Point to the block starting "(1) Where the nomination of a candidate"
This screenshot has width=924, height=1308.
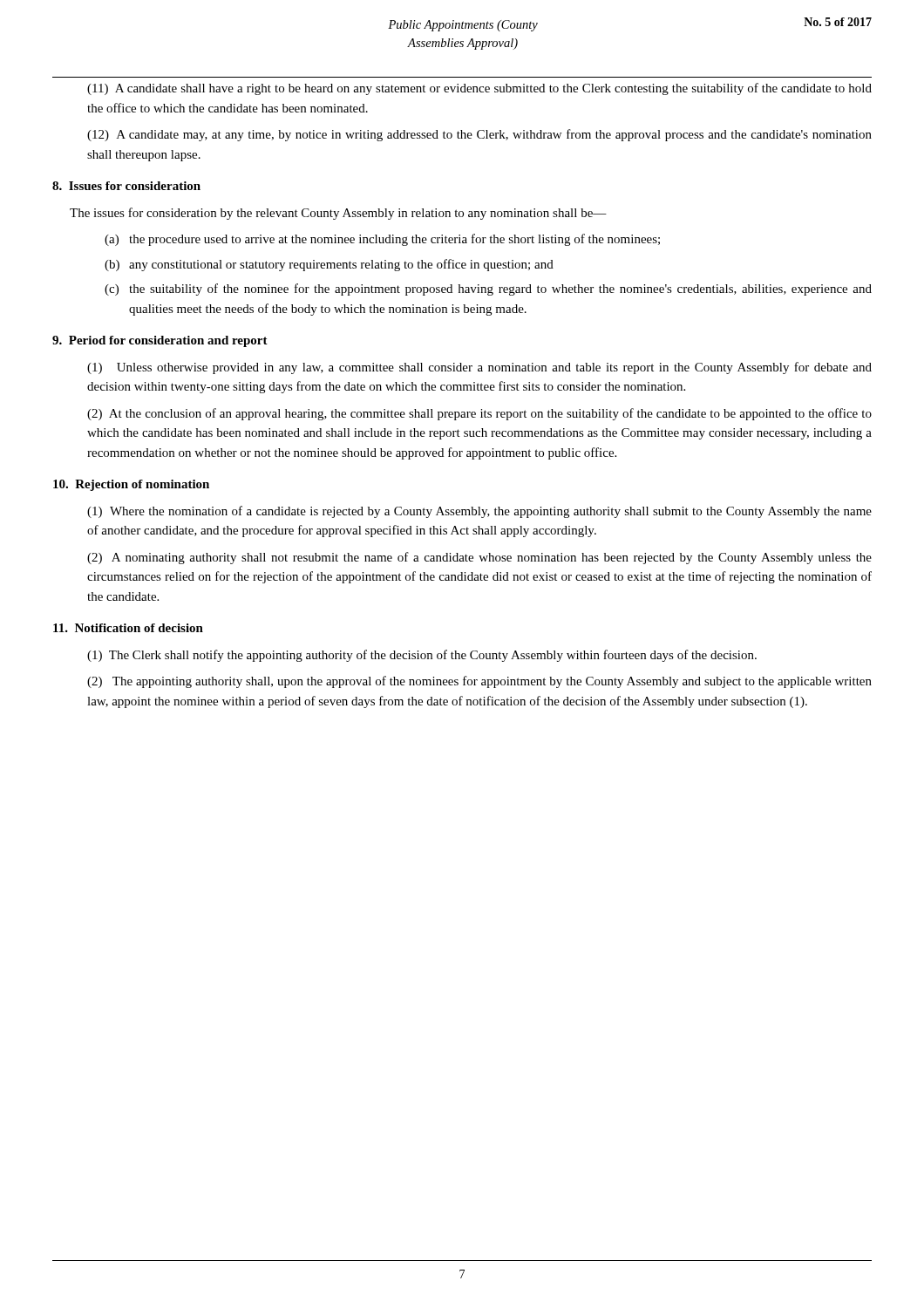(x=479, y=520)
